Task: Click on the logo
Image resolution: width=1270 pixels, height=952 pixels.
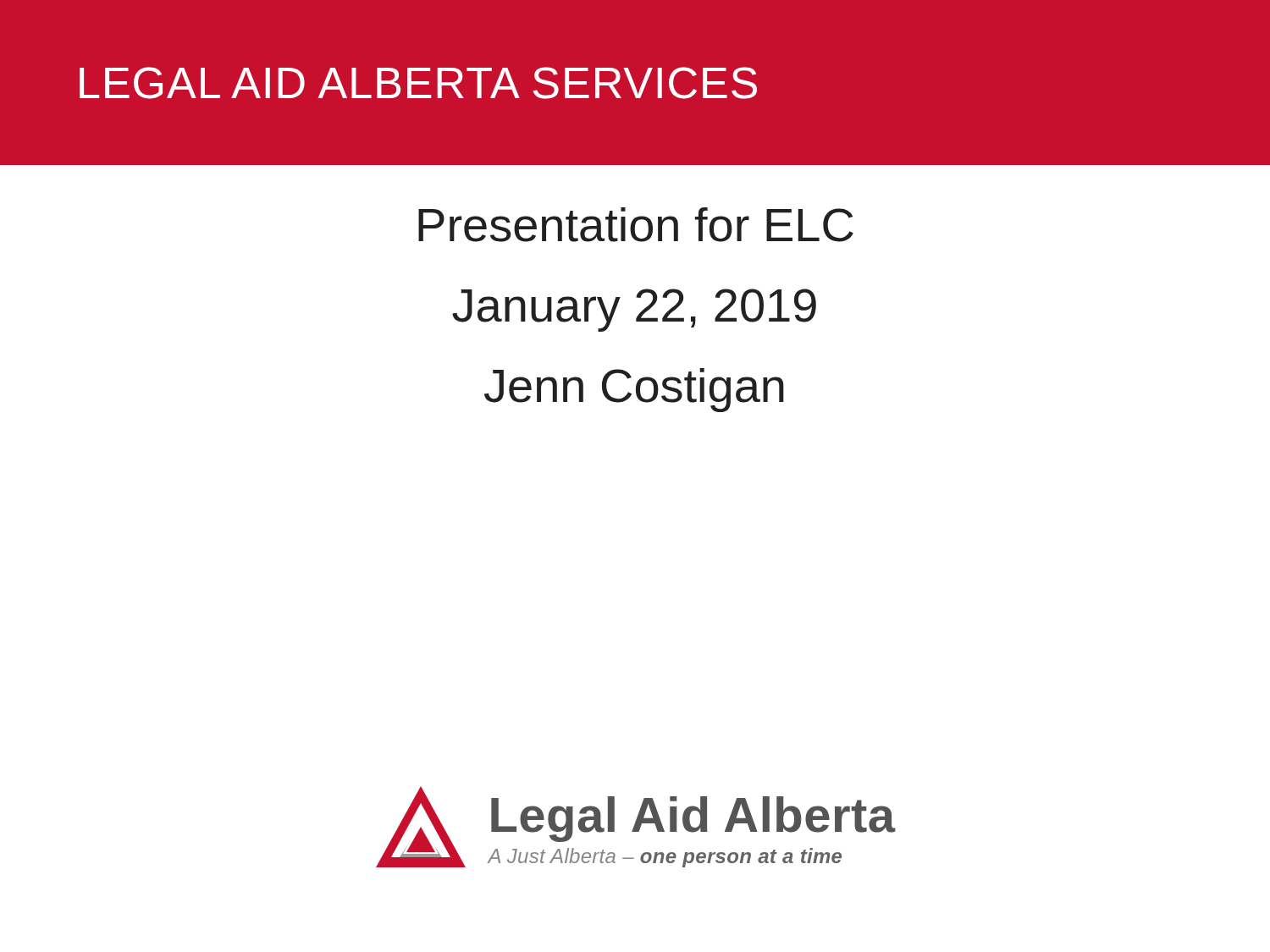Action: pos(635,829)
